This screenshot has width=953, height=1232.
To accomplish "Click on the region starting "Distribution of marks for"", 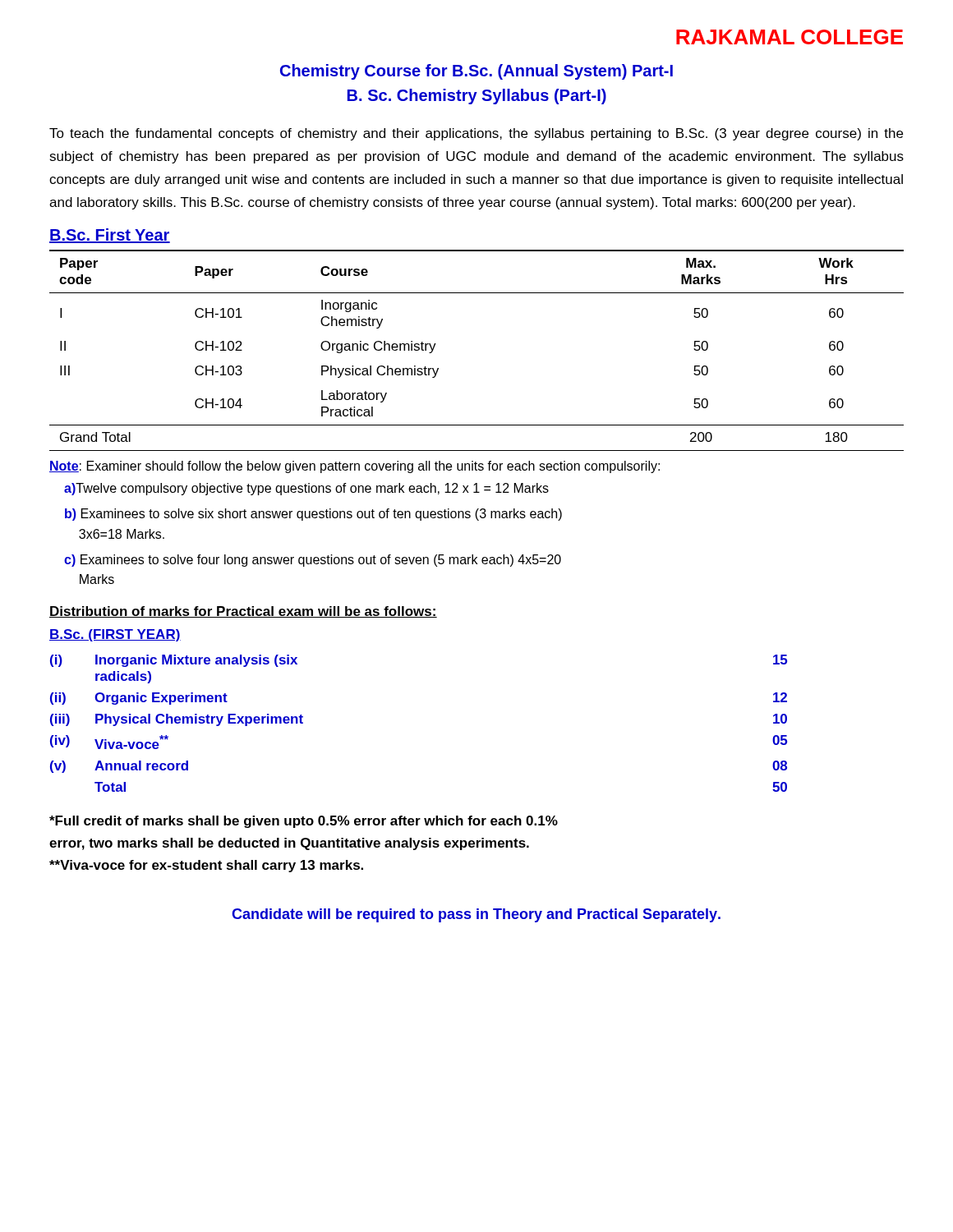I will click(x=243, y=612).
